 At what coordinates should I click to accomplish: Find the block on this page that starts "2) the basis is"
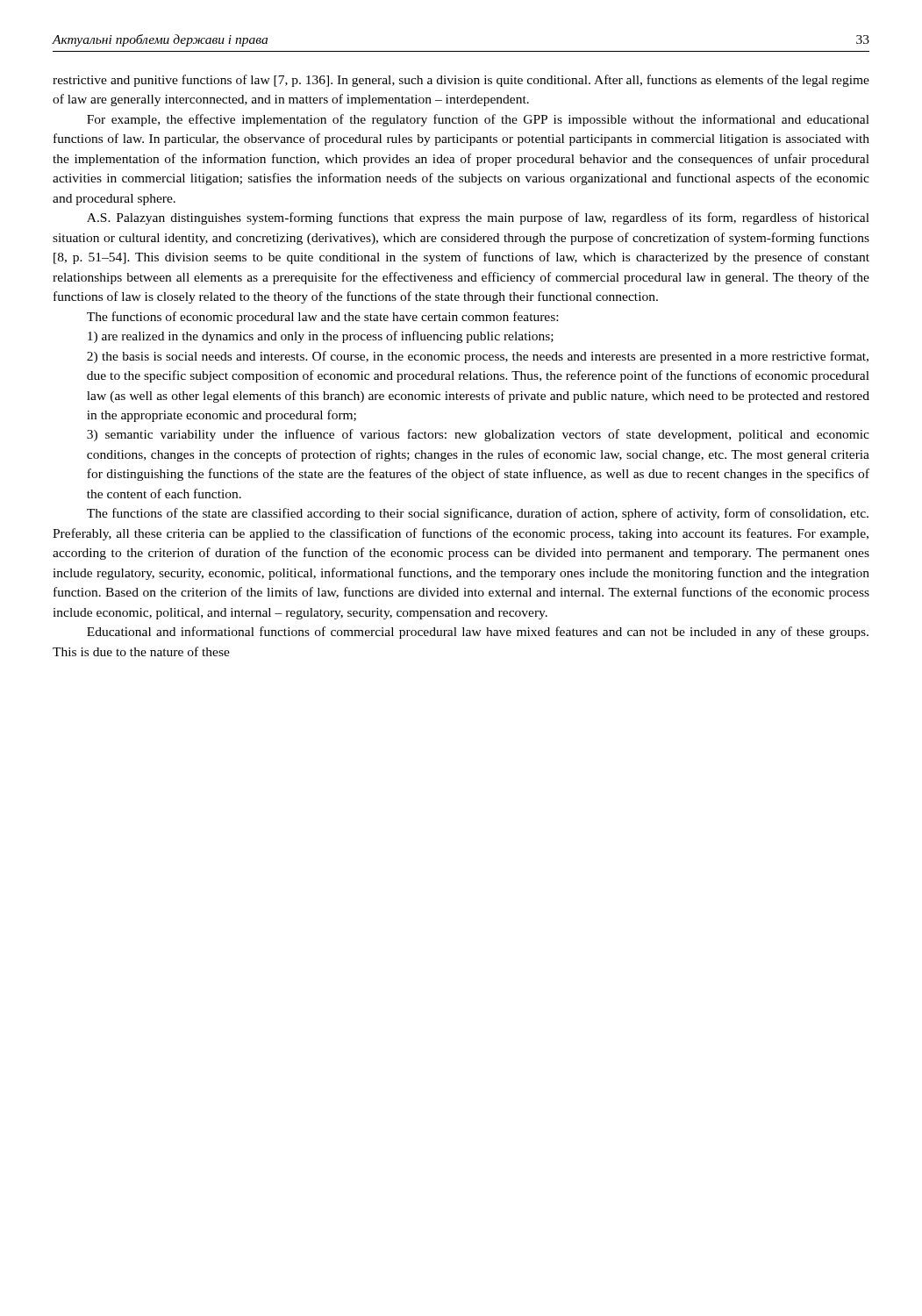pyautogui.click(x=461, y=386)
